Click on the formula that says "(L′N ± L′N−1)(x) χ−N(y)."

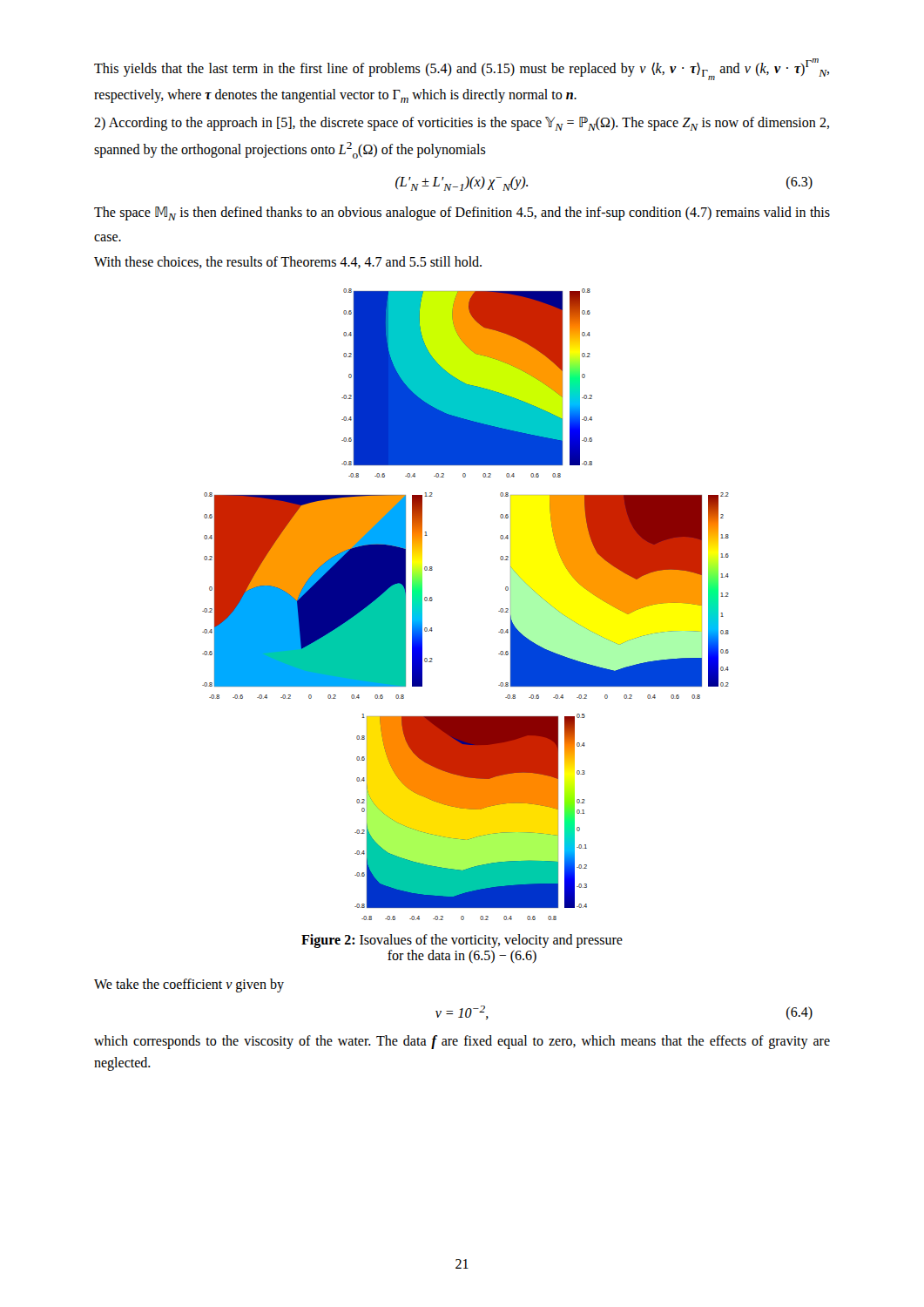488,182
